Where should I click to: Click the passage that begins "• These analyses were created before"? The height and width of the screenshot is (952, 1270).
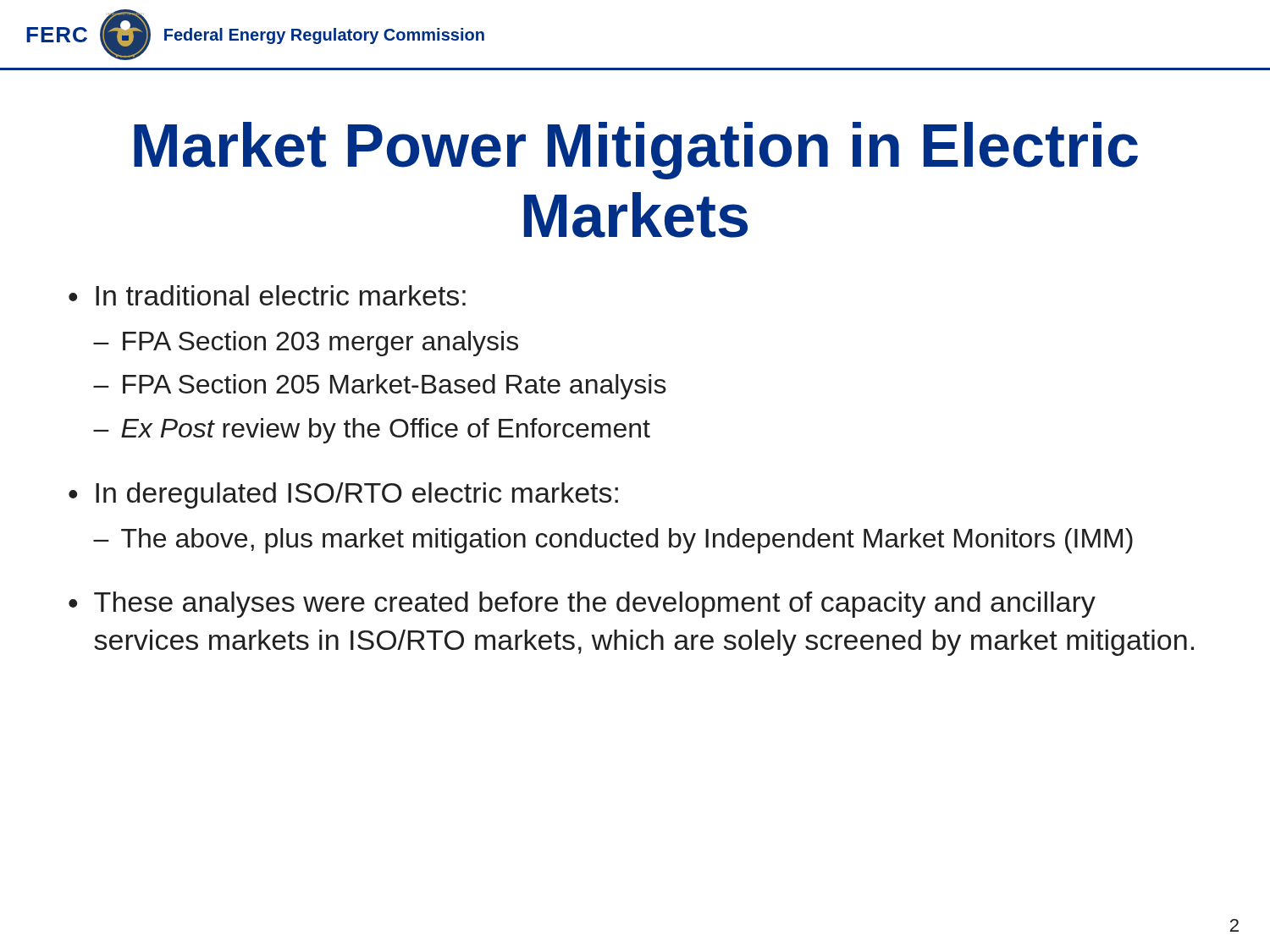pos(635,621)
